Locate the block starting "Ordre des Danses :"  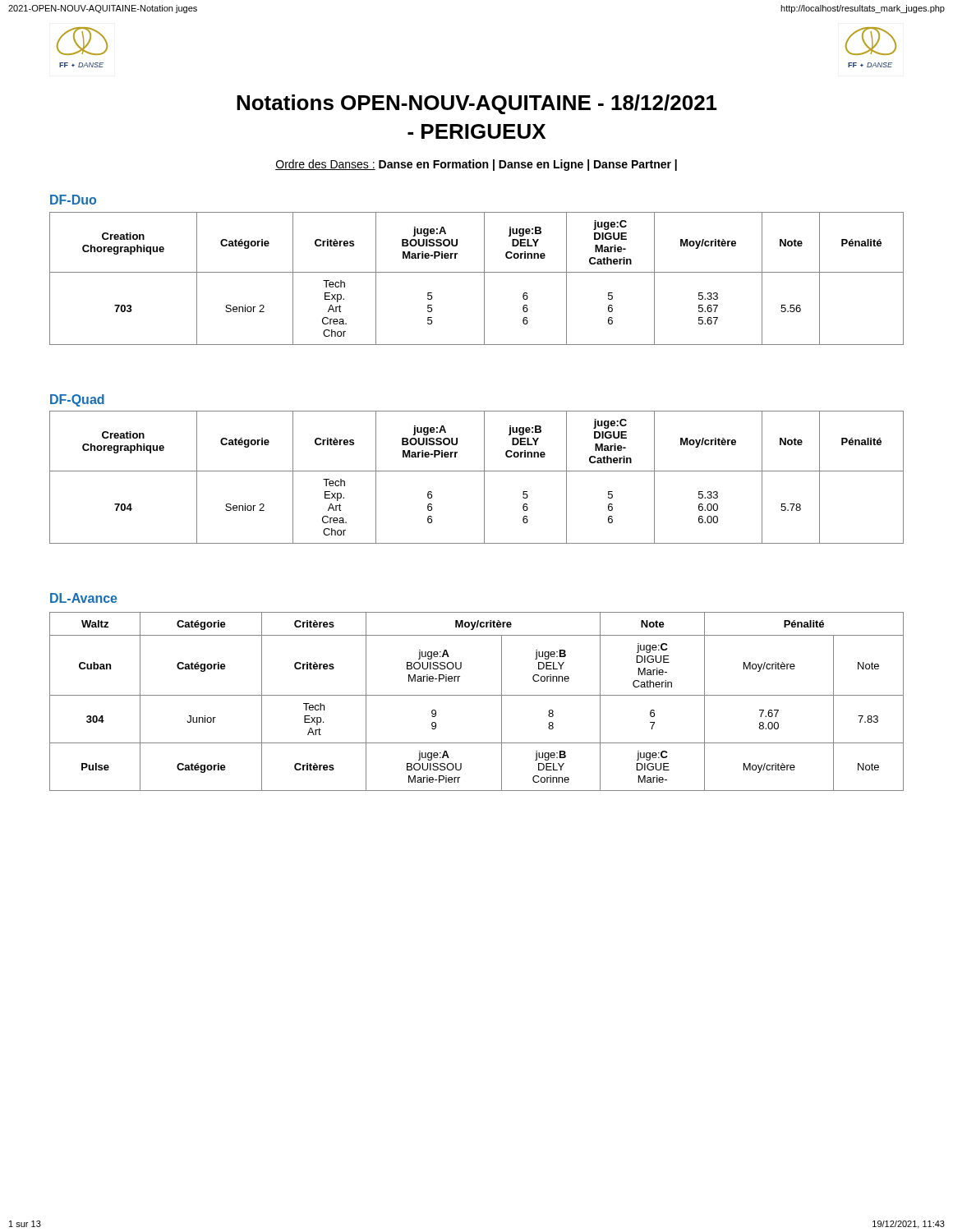tap(476, 164)
